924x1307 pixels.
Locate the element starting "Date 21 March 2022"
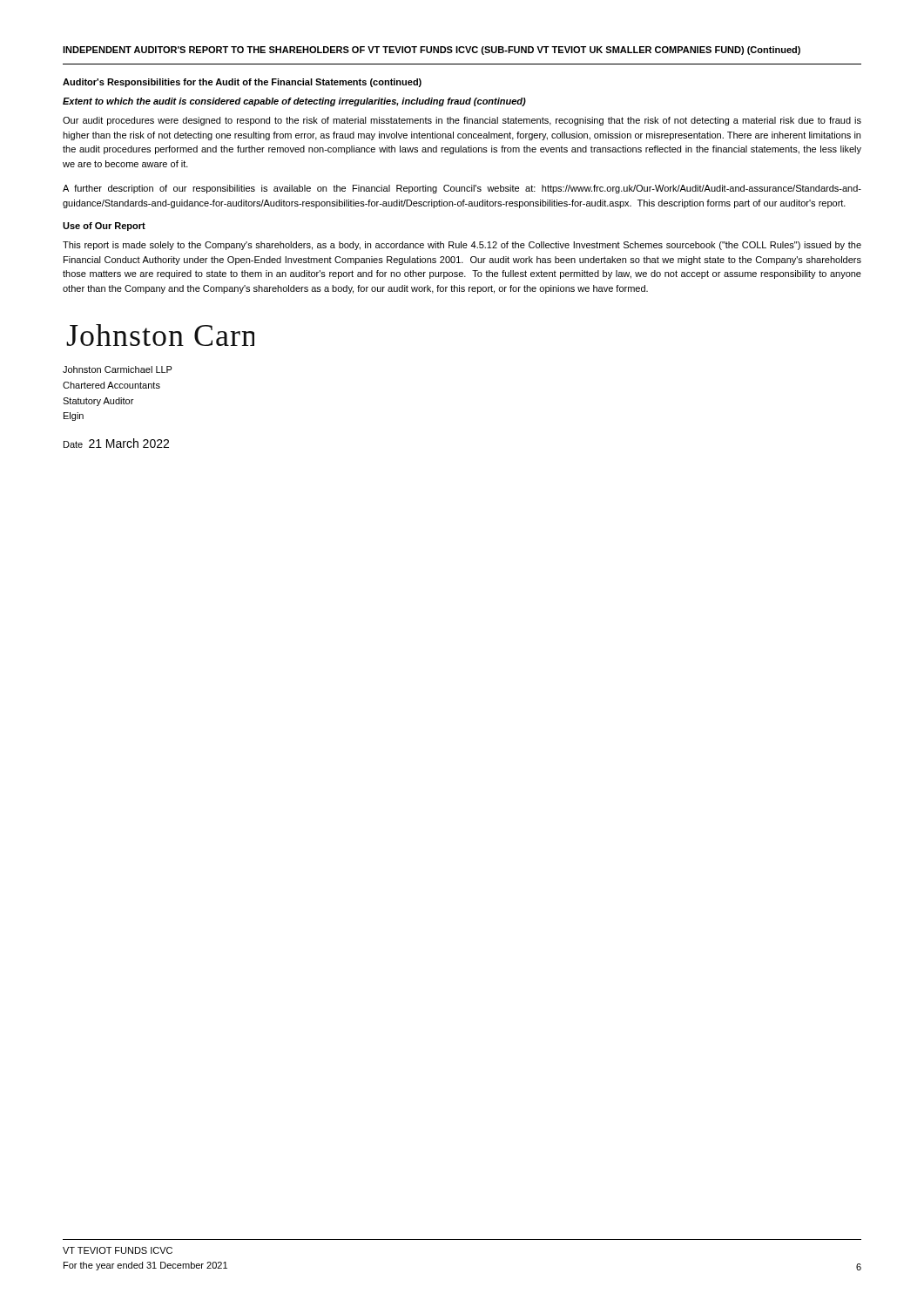[x=116, y=443]
